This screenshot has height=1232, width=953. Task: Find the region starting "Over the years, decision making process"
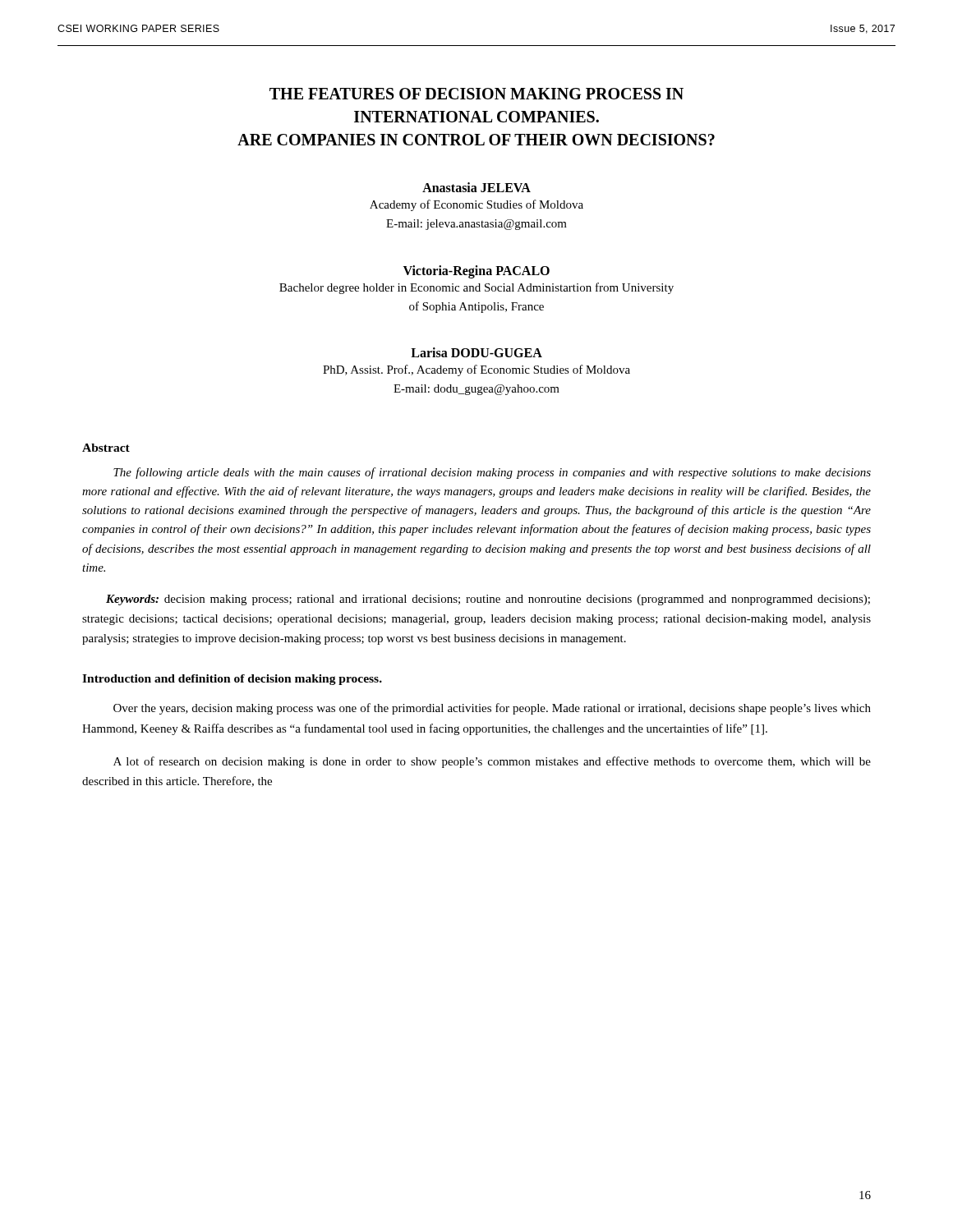point(476,718)
